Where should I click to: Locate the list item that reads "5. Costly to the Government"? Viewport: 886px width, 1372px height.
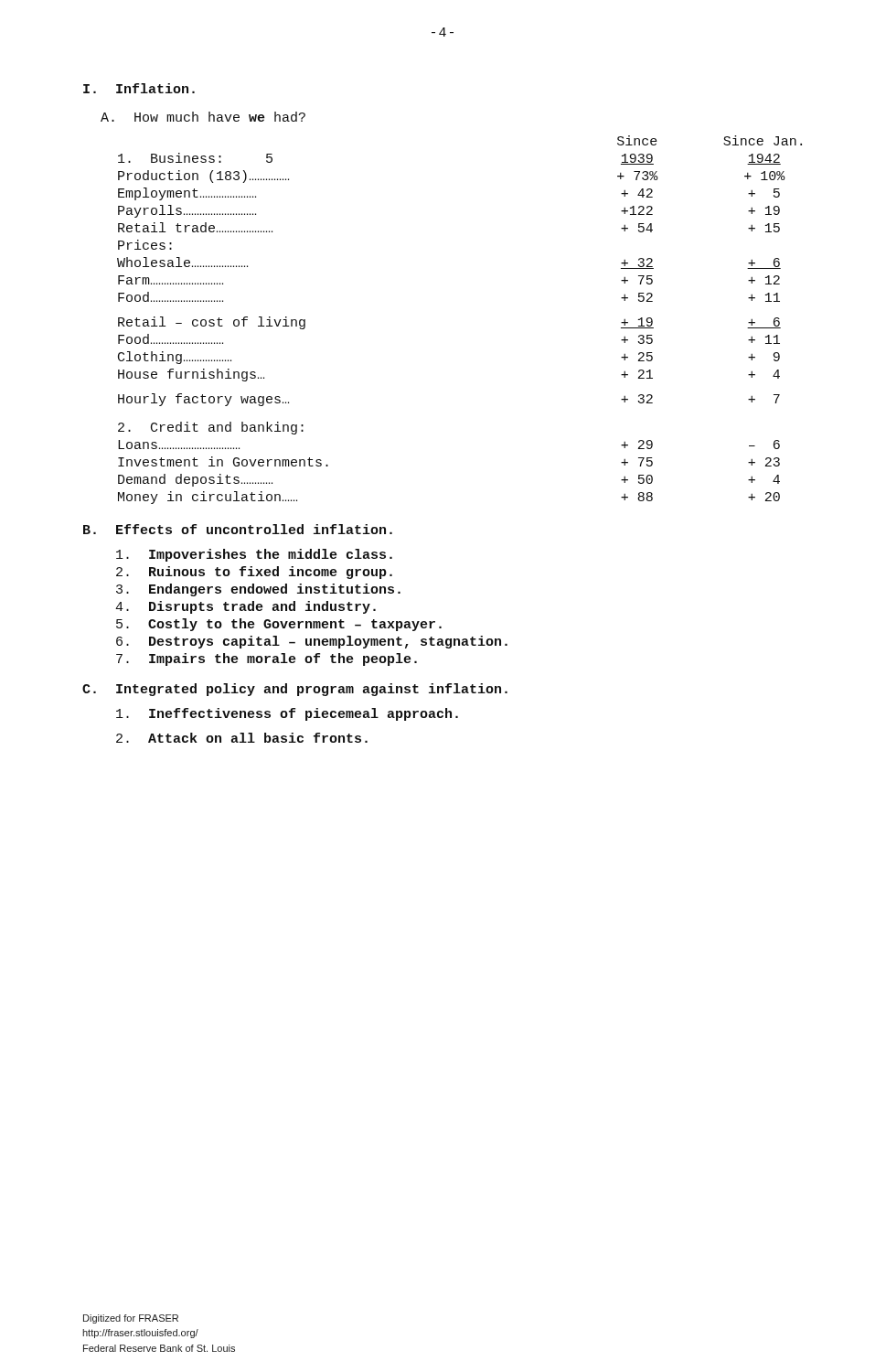point(280,625)
